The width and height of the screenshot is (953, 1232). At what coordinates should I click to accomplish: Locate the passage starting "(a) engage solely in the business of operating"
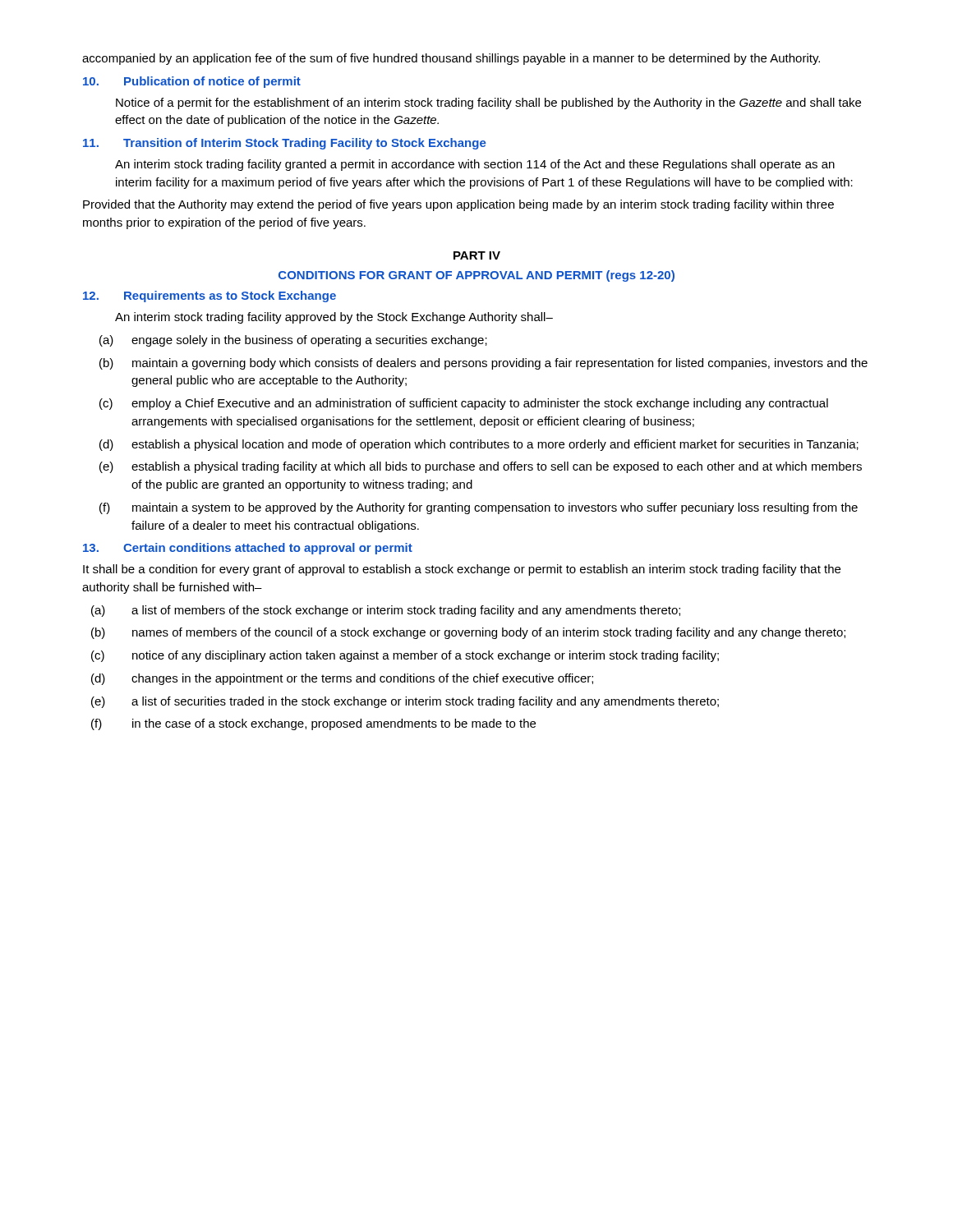click(476, 340)
